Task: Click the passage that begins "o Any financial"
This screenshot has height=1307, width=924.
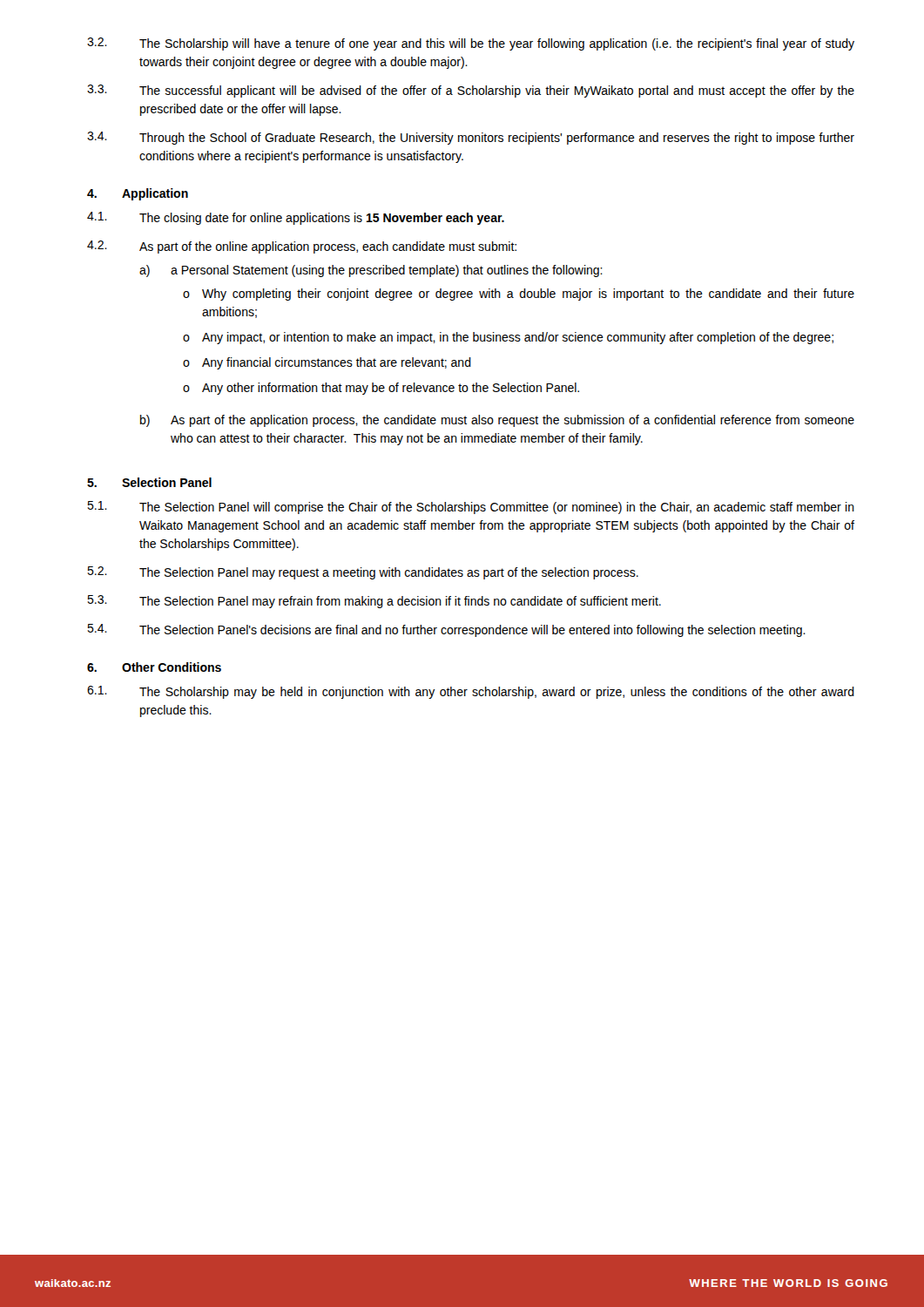Action: coord(327,363)
